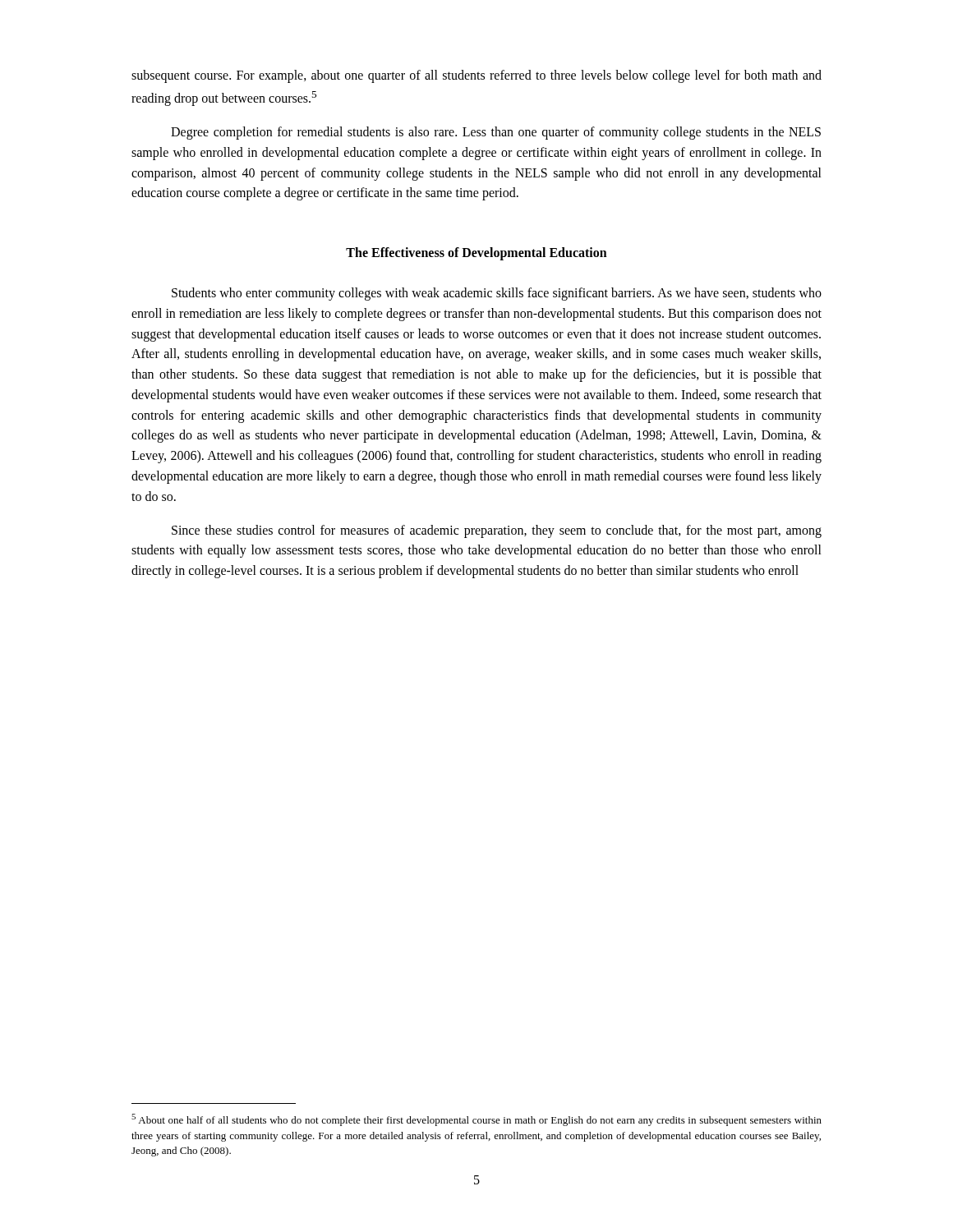This screenshot has width=953, height=1232.
Task: Locate the element starting "subsequent course. For example,"
Action: click(476, 87)
